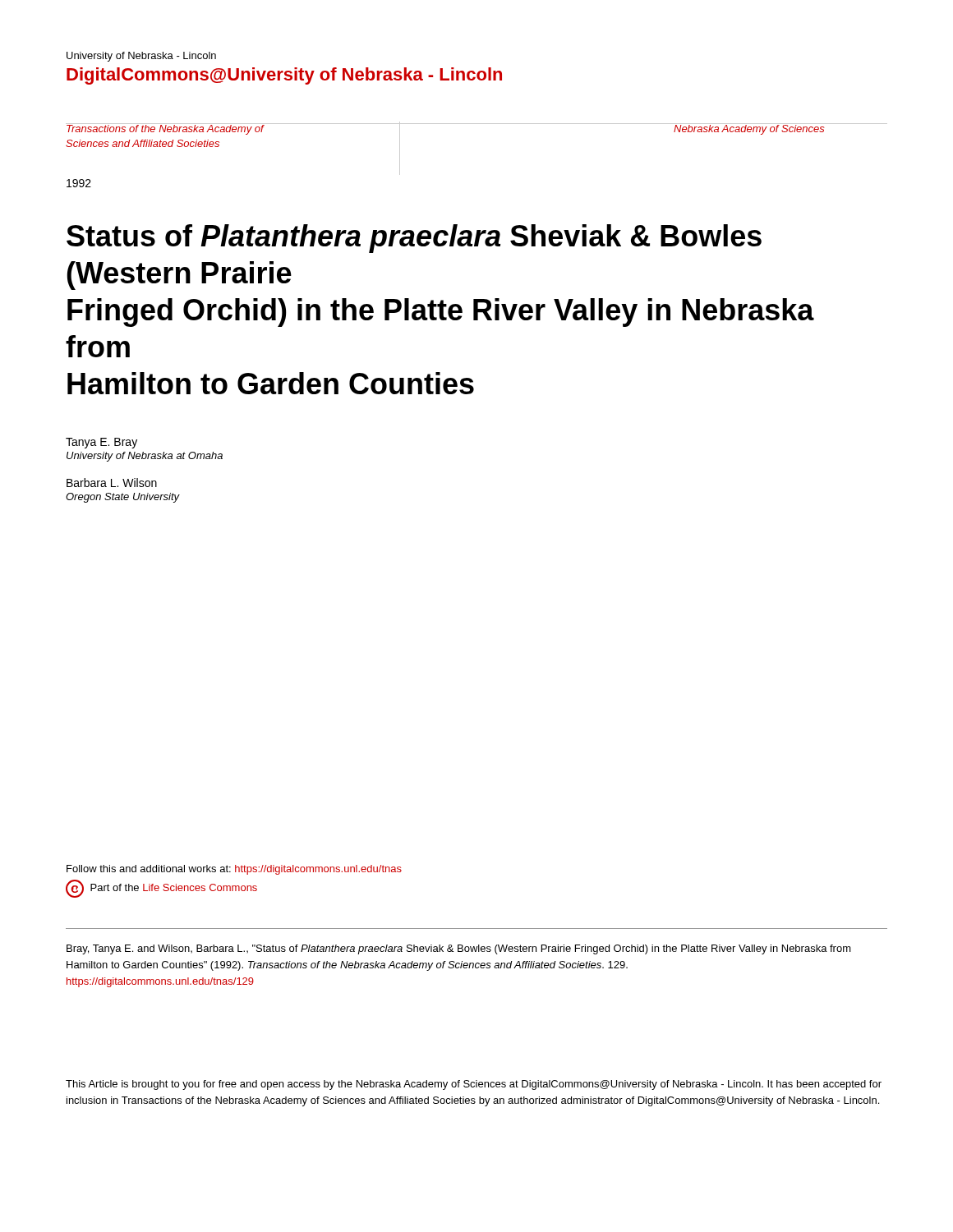Click on the text that reads "C Part of the Life Sciences Commons"
953x1232 pixels.
162,889
